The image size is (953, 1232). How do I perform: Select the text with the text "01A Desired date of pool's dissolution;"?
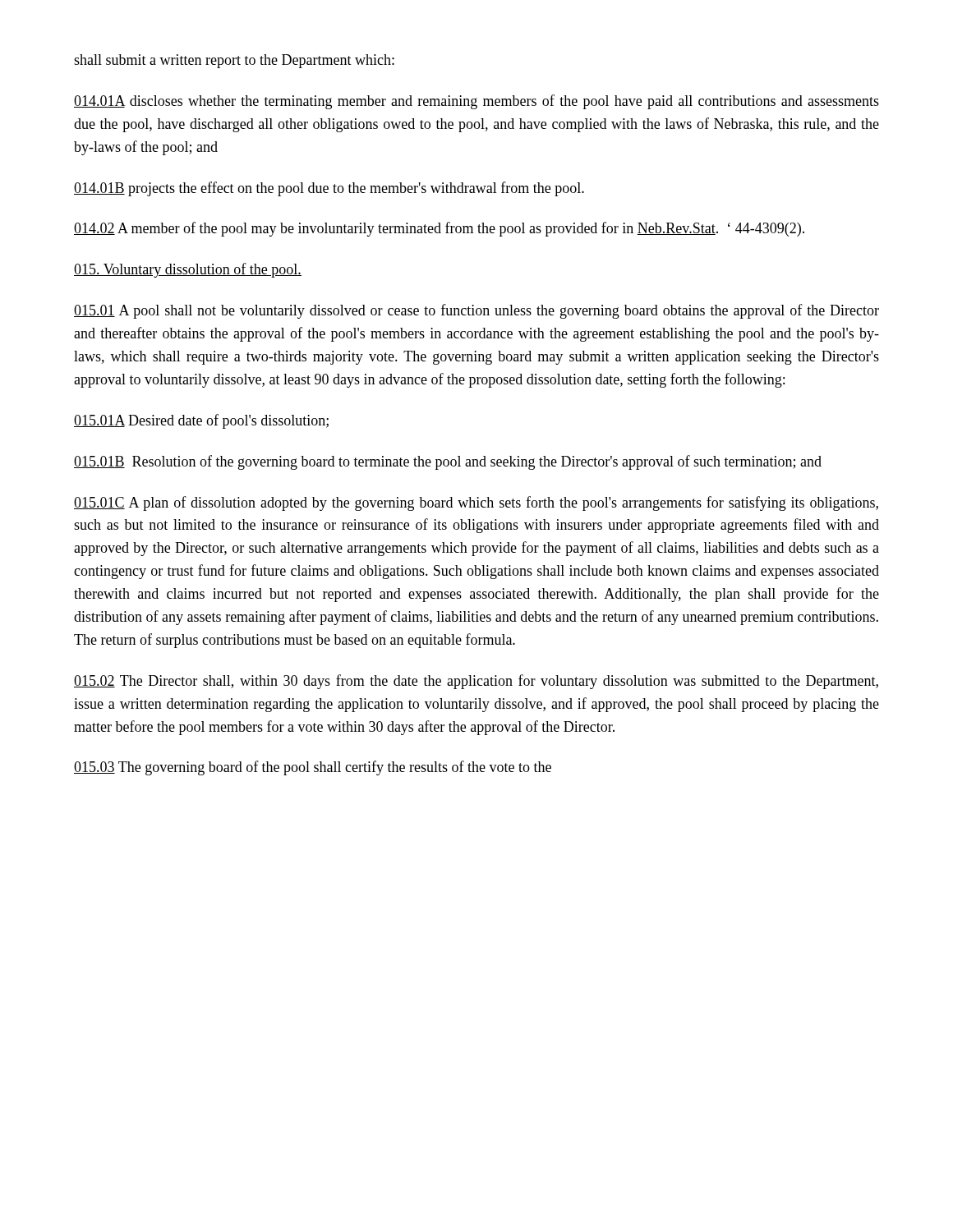[202, 420]
